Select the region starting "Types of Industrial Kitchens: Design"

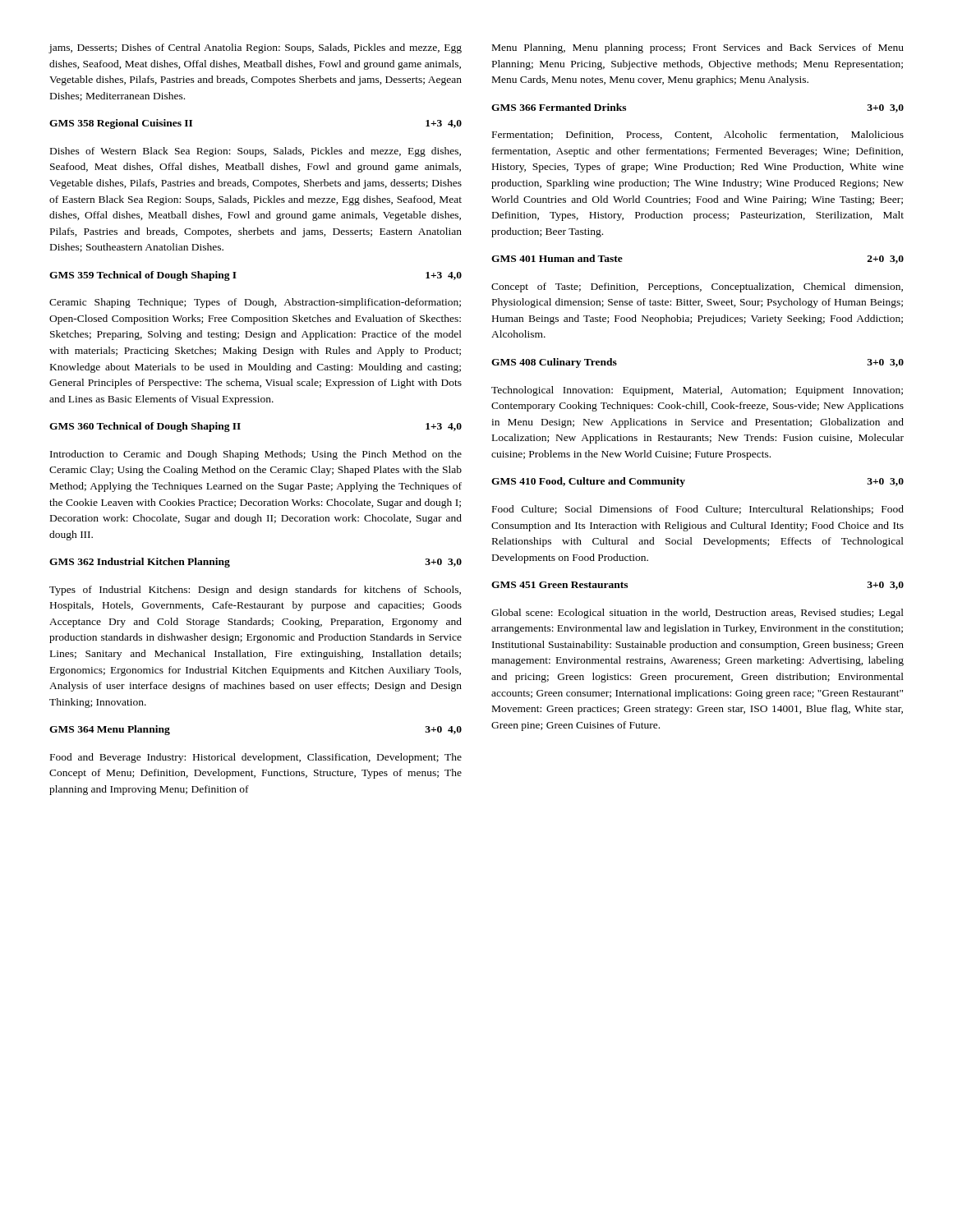pyautogui.click(x=255, y=646)
